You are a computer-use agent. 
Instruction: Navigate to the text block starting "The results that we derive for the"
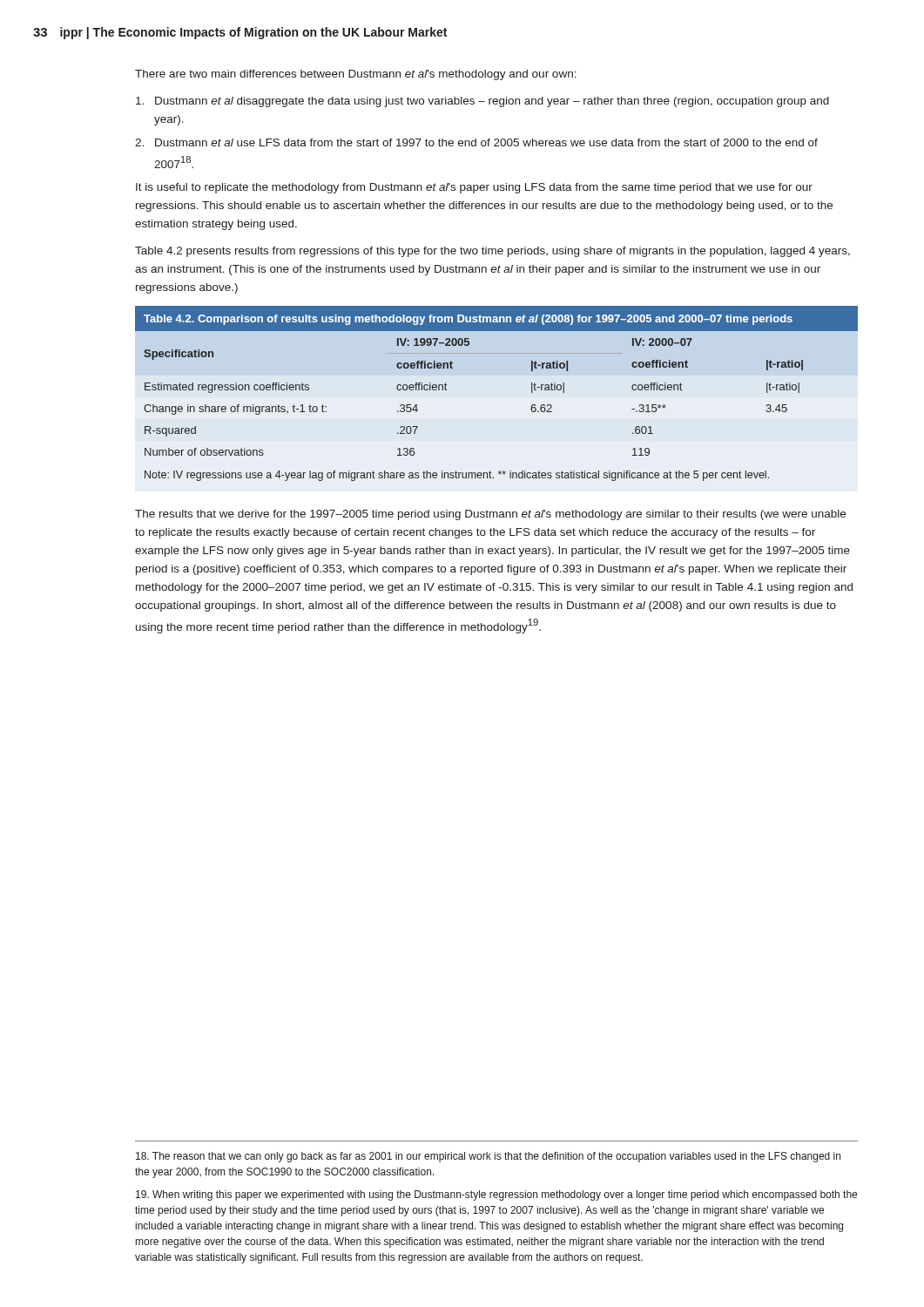coord(494,570)
